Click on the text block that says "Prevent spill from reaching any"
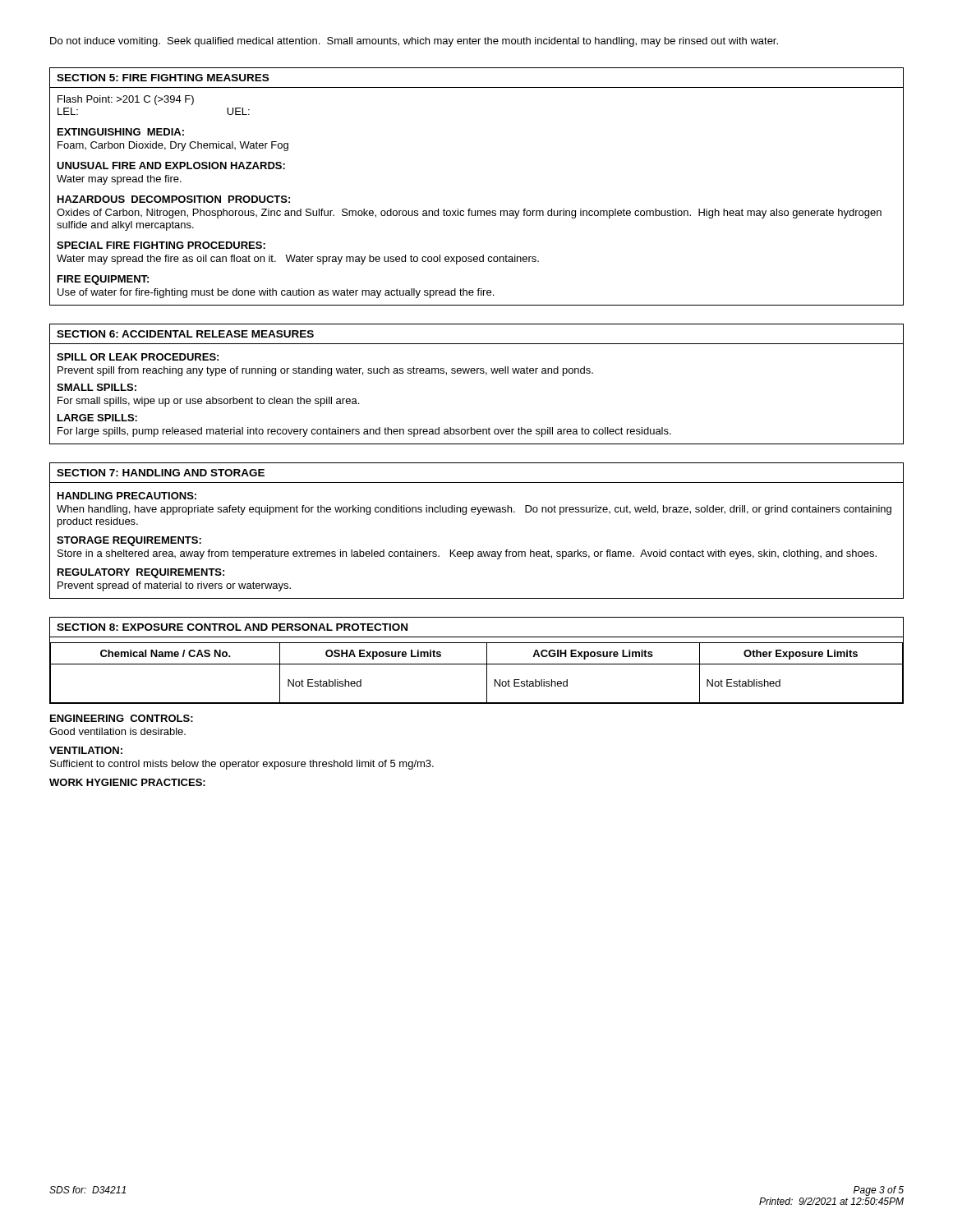 [325, 370]
